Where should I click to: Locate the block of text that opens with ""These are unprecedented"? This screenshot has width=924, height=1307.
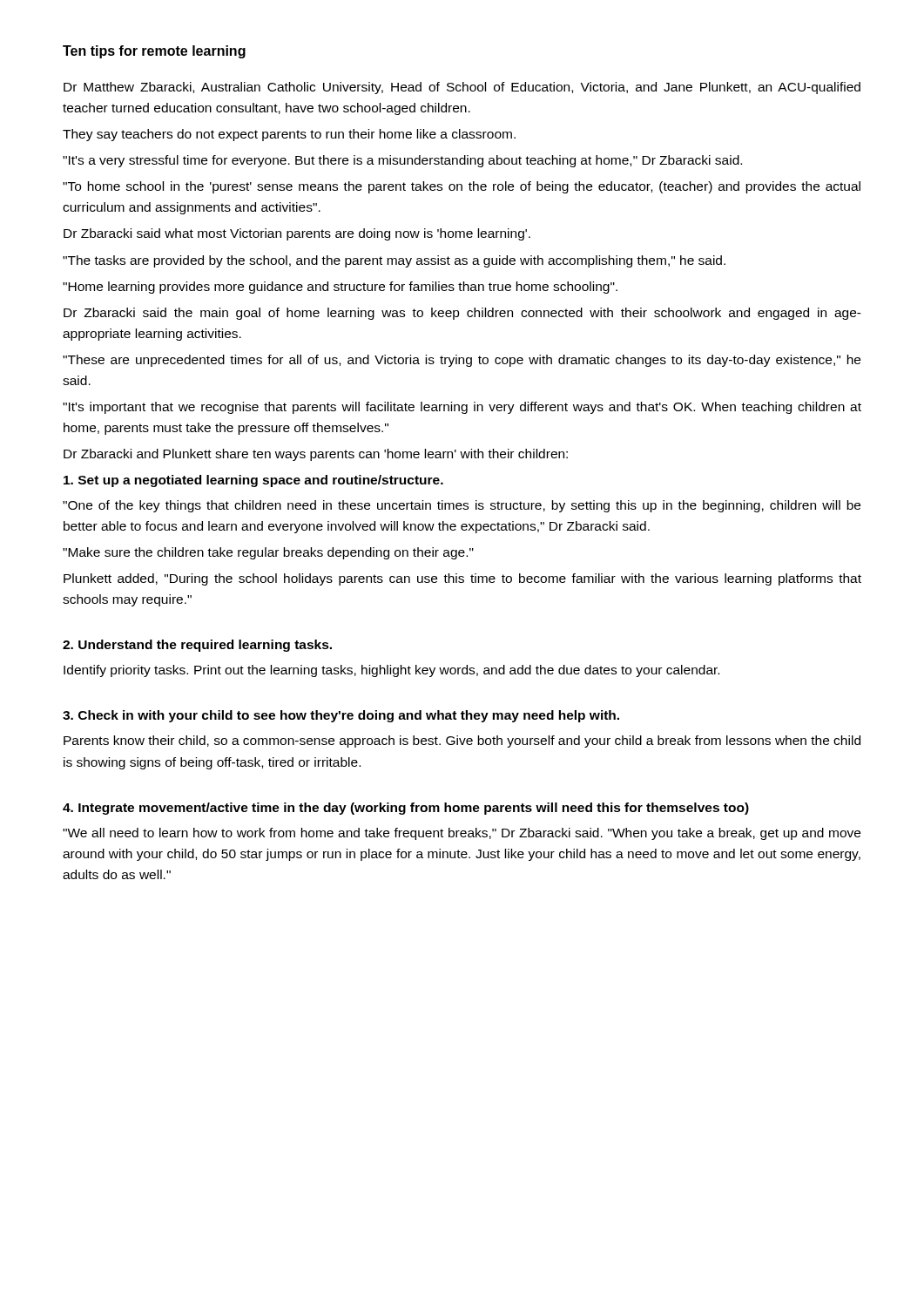pos(462,369)
